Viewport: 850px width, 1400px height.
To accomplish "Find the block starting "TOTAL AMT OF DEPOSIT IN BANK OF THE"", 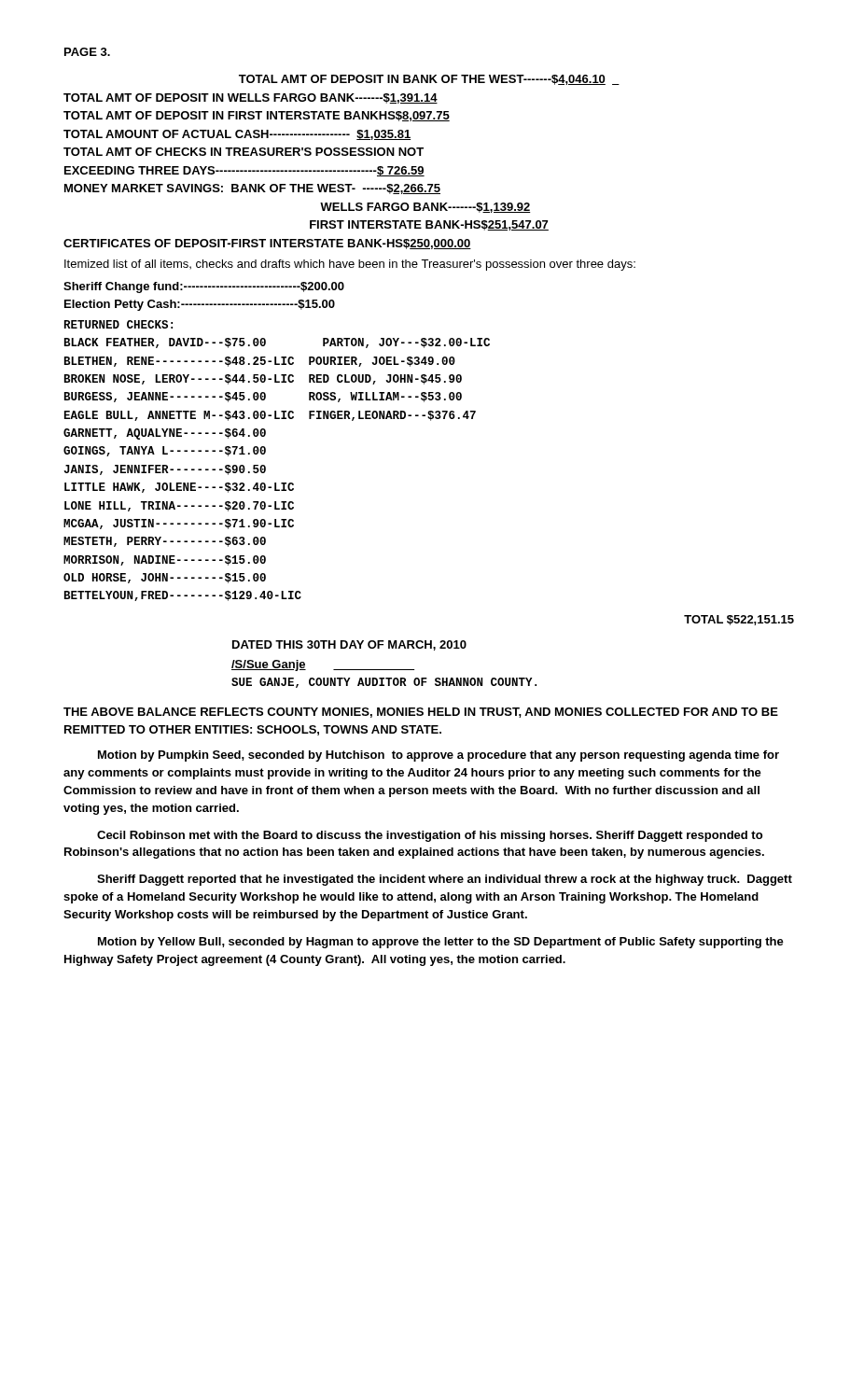I will click(x=429, y=161).
